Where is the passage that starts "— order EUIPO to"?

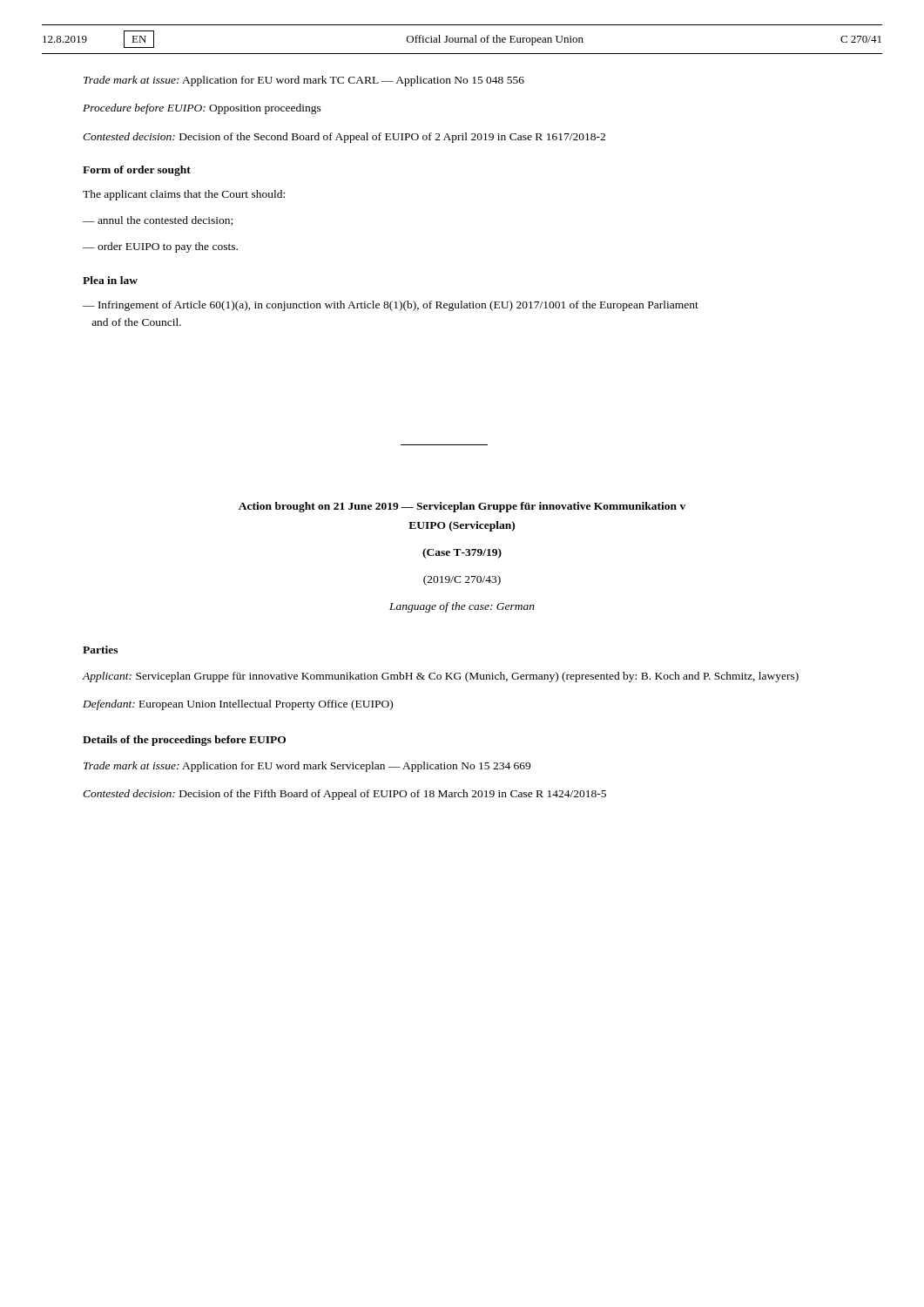pos(161,246)
